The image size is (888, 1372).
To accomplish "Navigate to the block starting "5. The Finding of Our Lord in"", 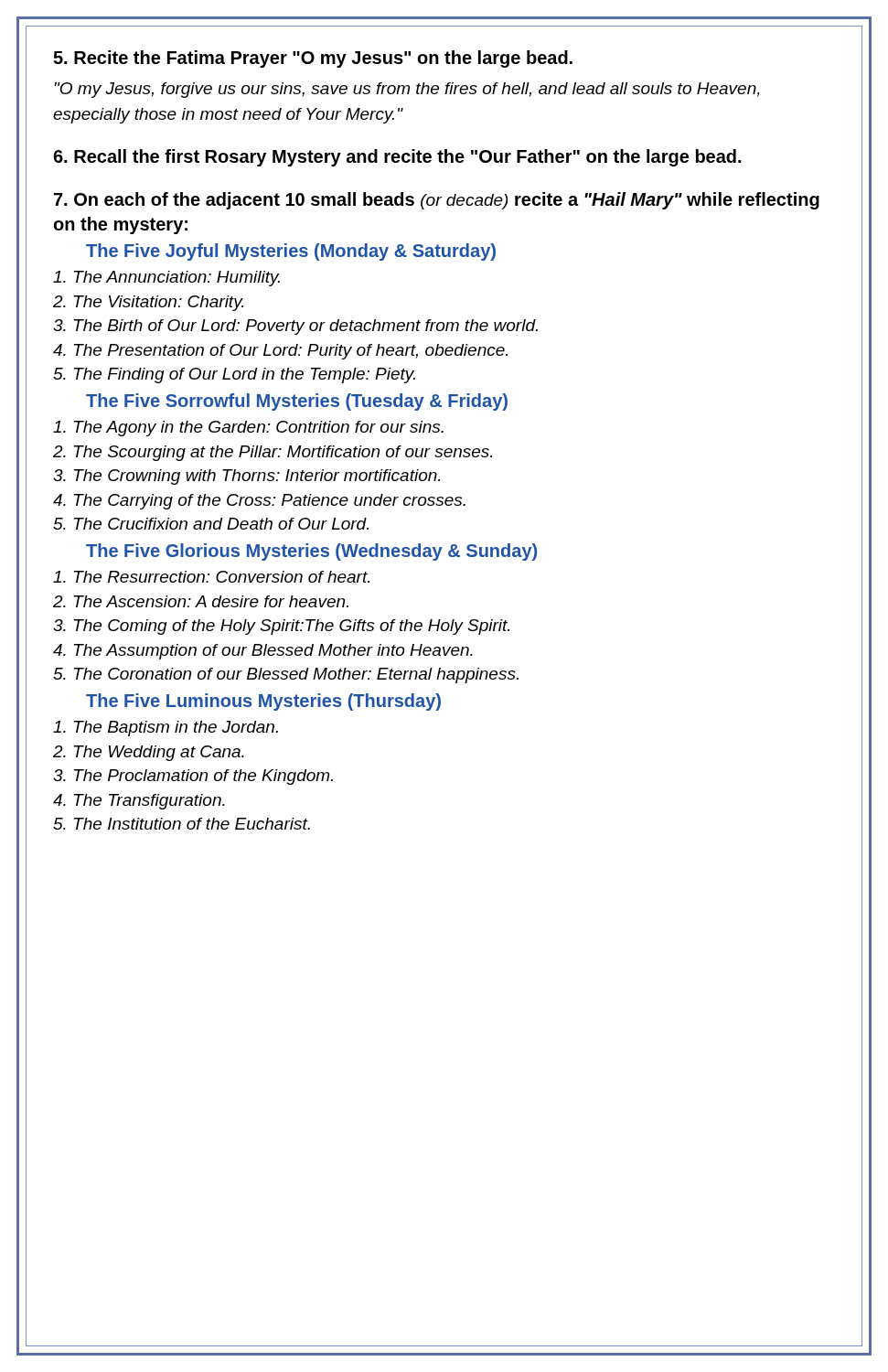I will pyautogui.click(x=235, y=374).
